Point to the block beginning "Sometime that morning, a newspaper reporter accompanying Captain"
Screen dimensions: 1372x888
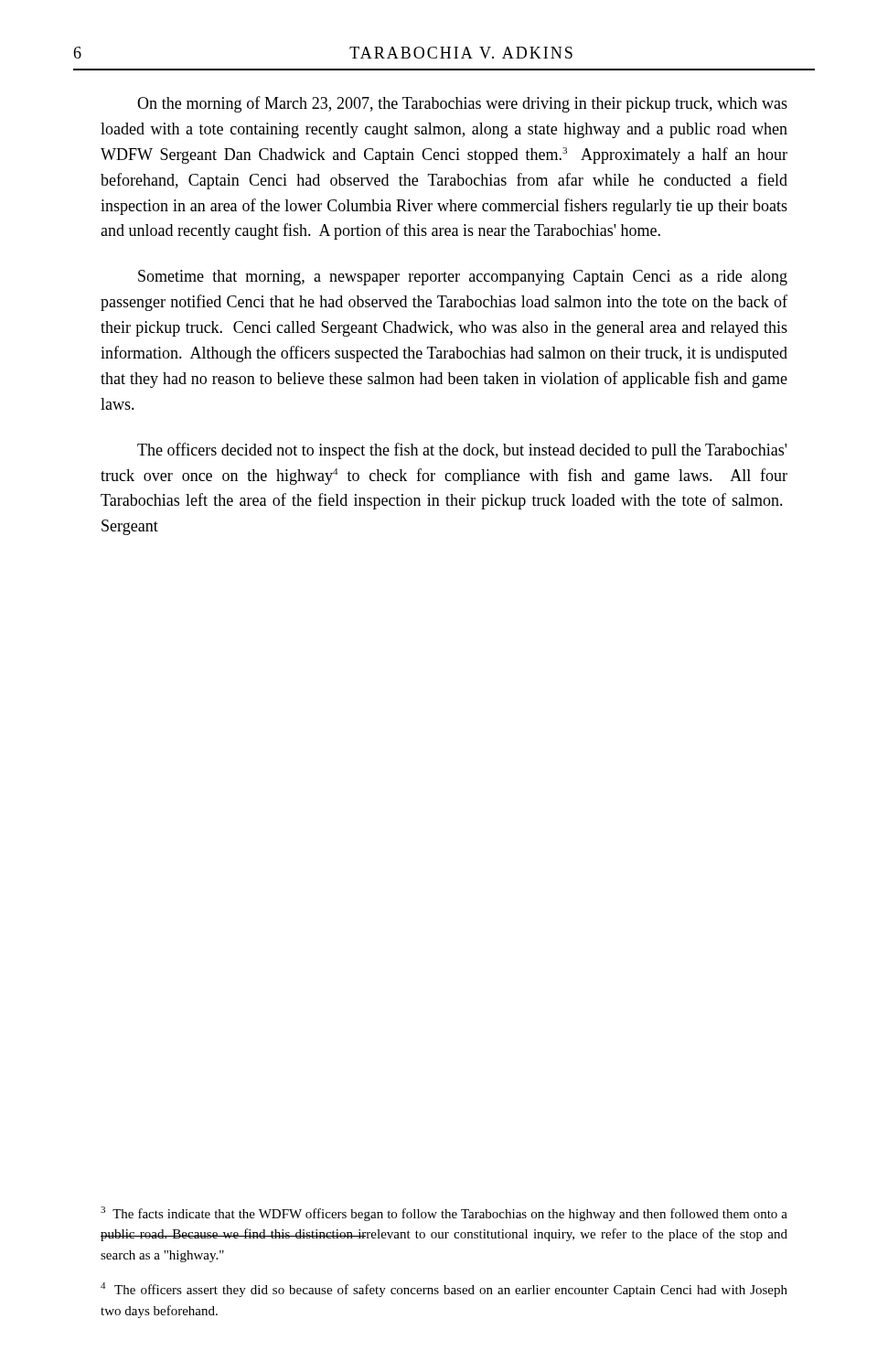[x=444, y=340]
